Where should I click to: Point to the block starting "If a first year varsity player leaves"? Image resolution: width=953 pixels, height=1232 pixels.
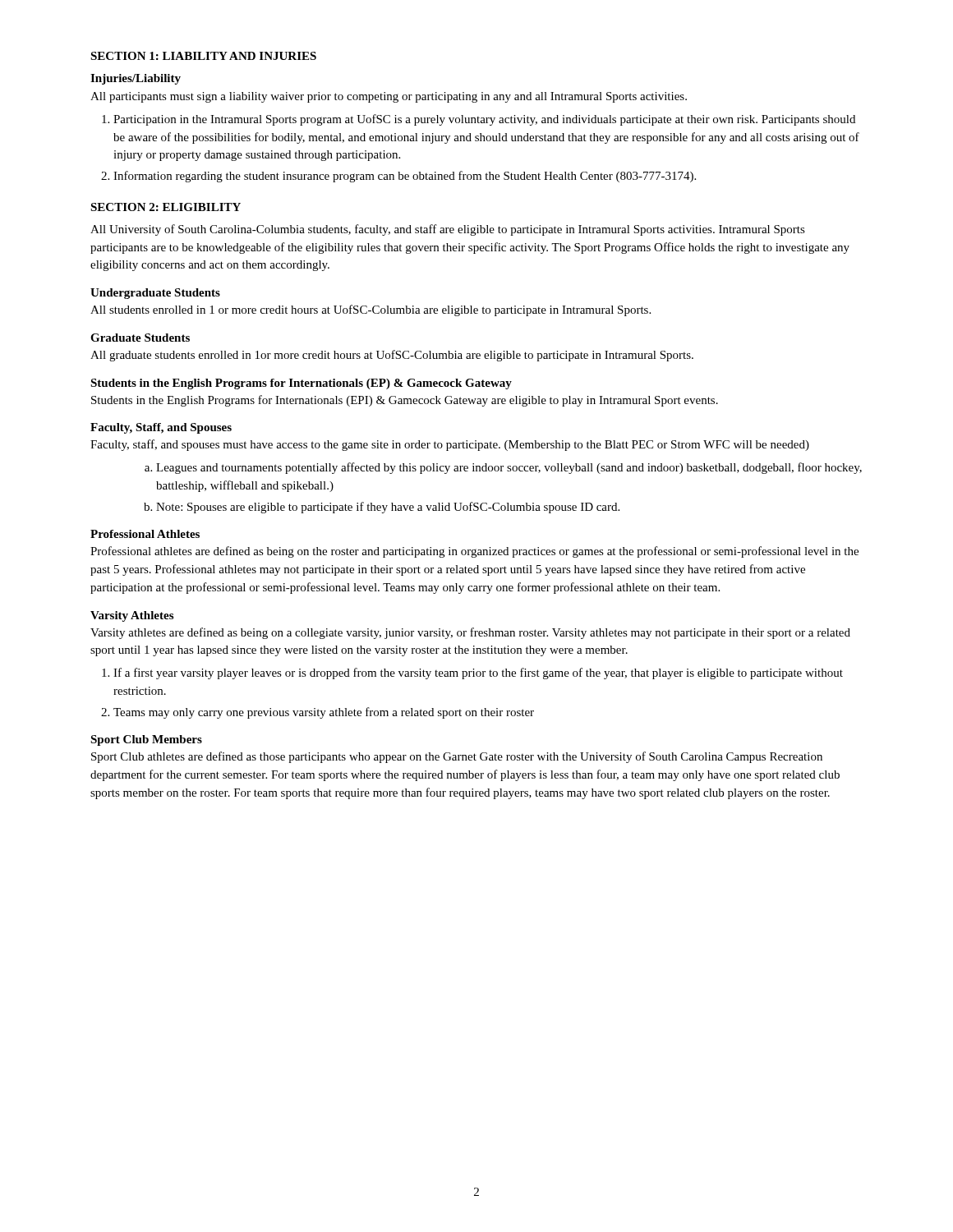[x=478, y=682]
